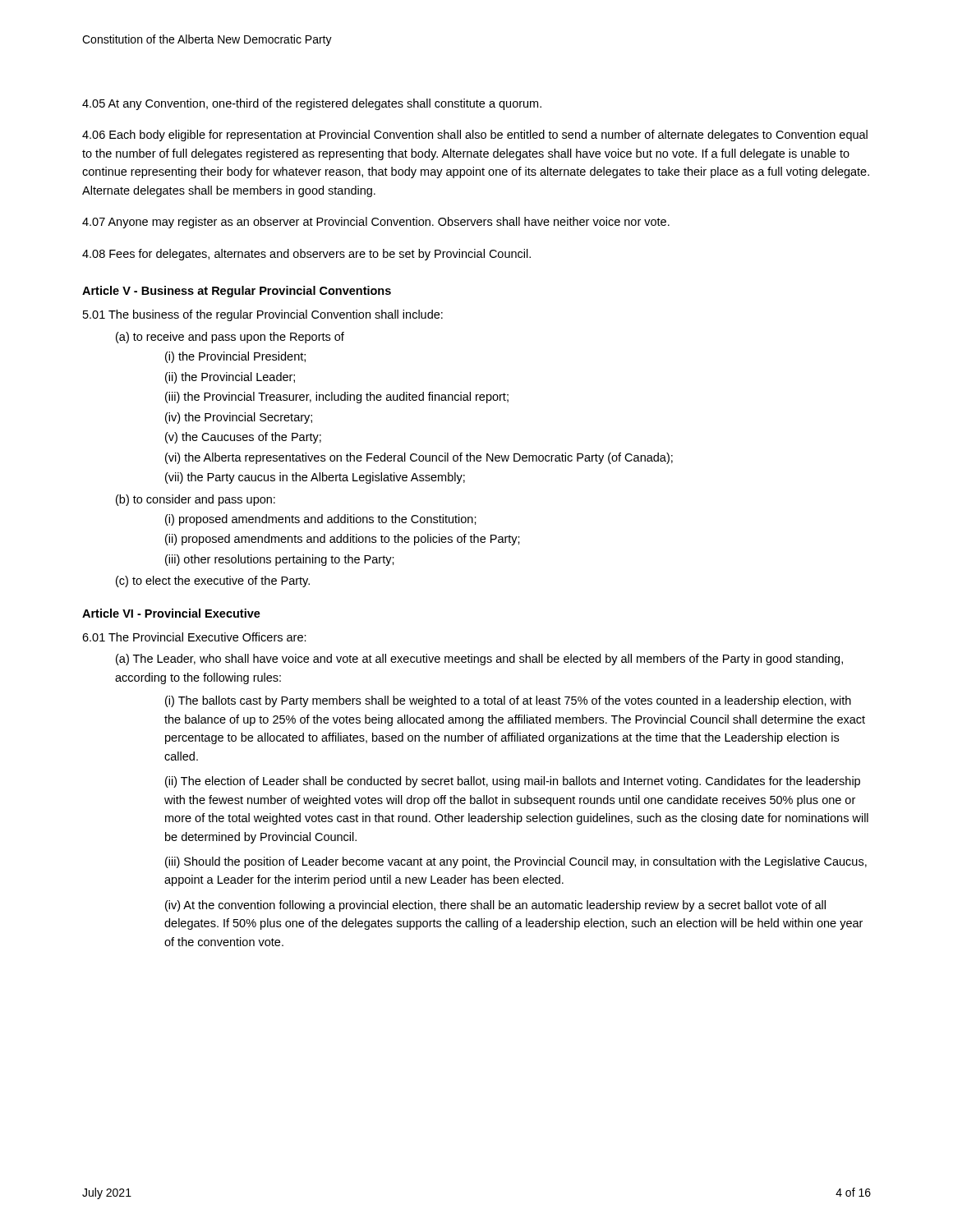The image size is (953, 1232).
Task: Select the region starting "07 Anyone may register"
Action: coord(376,222)
